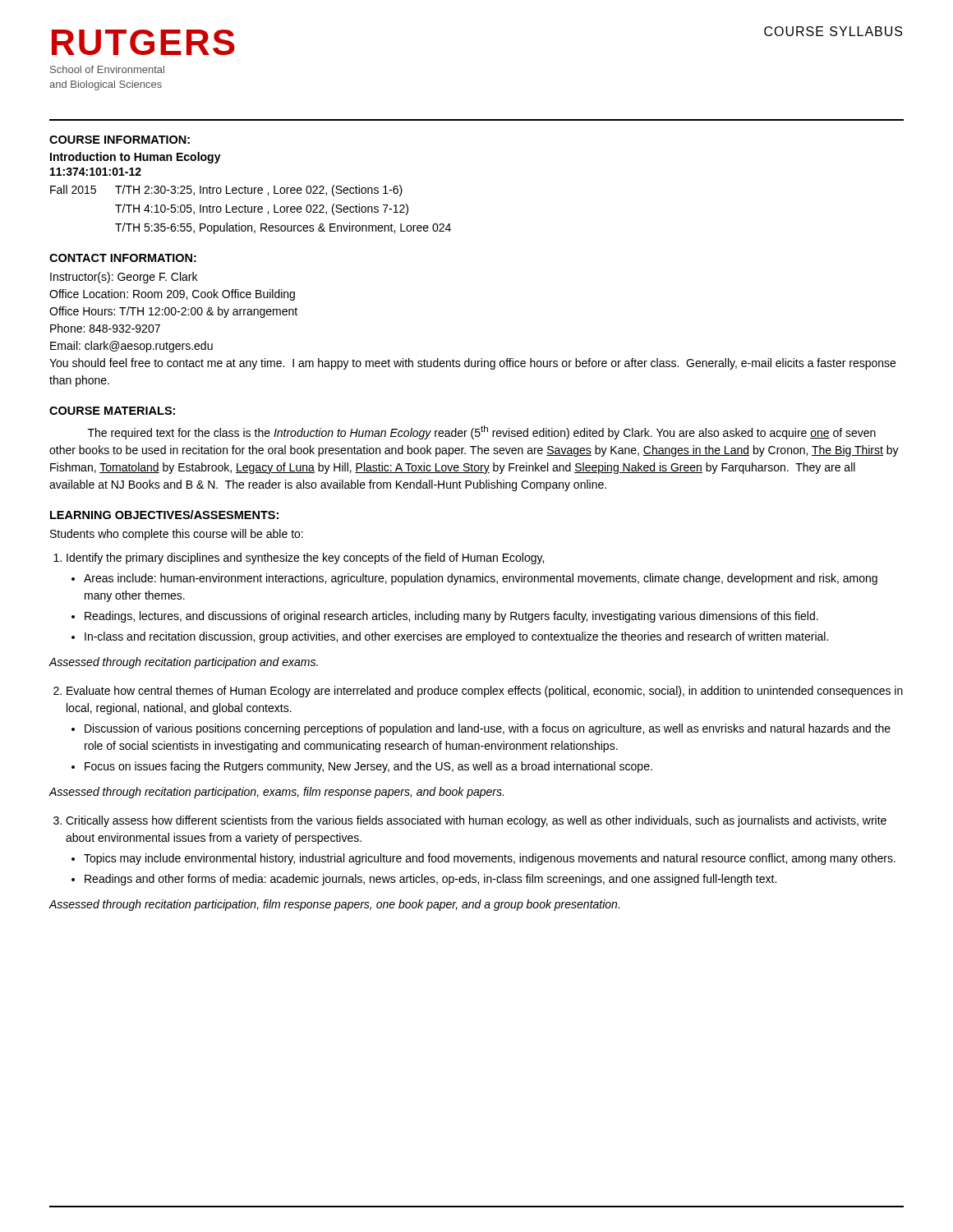
Task: Navigate to the passage starting "CONTACT INFORMATION:"
Action: pyautogui.click(x=123, y=258)
